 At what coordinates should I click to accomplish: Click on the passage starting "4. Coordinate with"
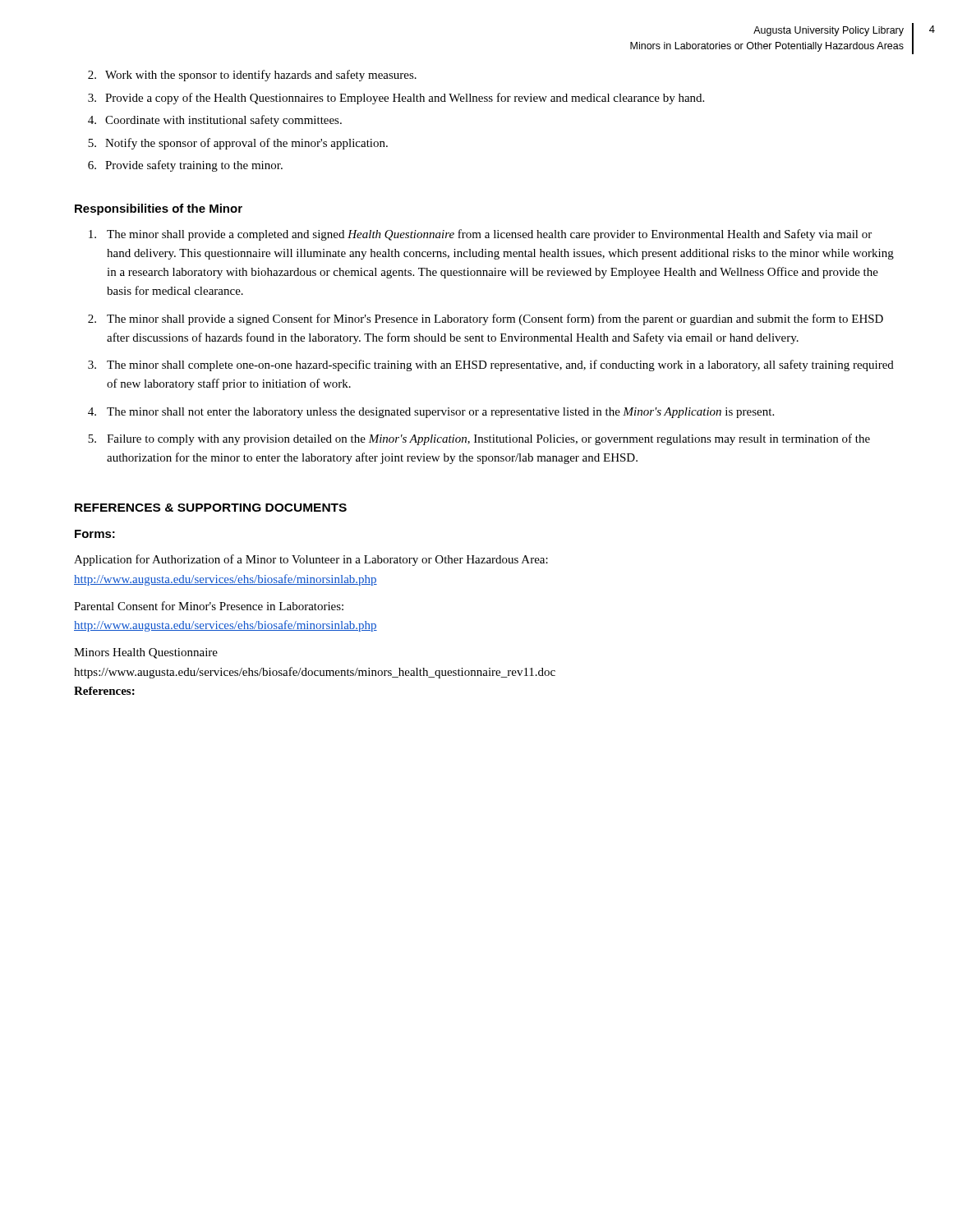click(x=215, y=121)
